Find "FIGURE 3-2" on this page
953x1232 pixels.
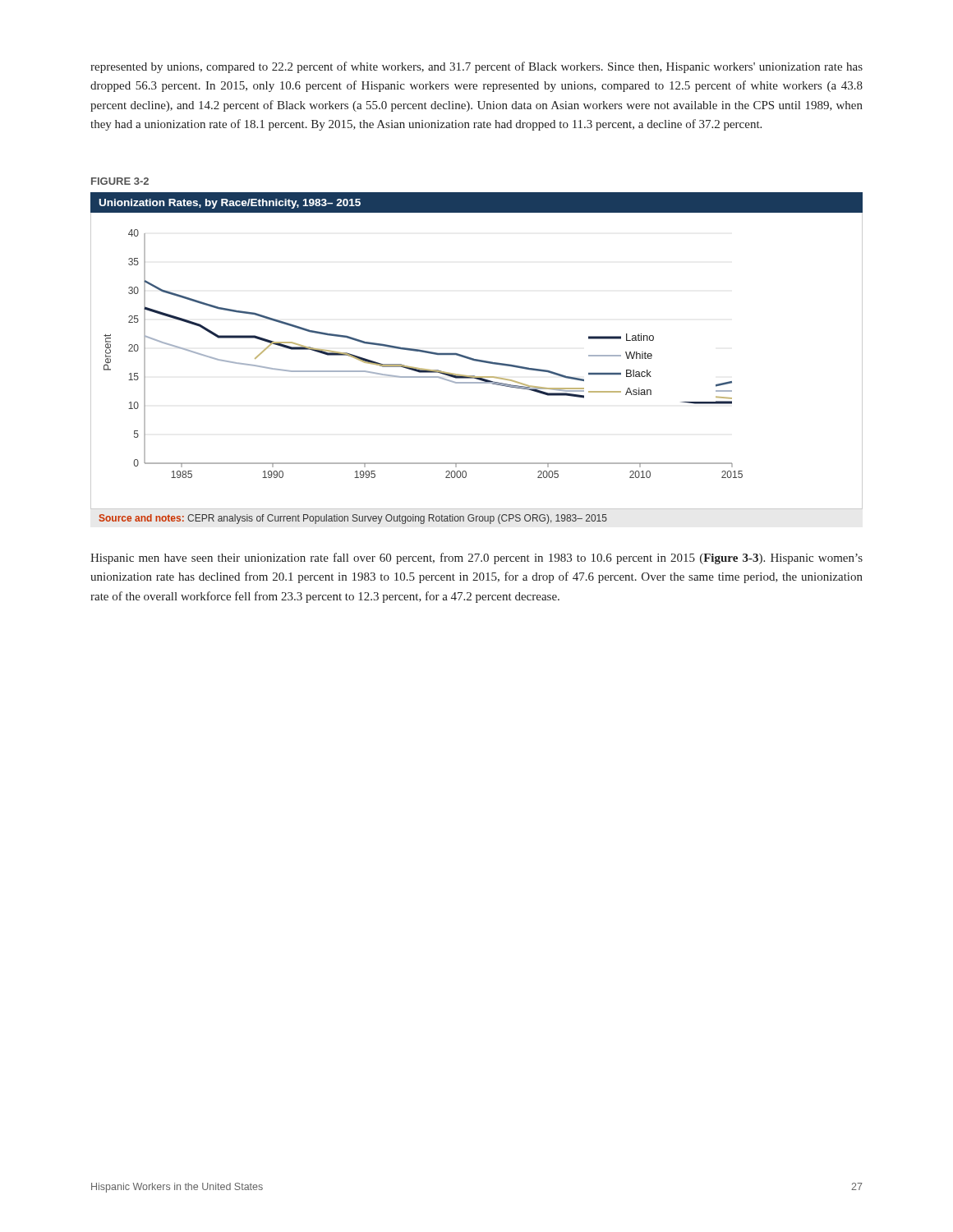[120, 181]
